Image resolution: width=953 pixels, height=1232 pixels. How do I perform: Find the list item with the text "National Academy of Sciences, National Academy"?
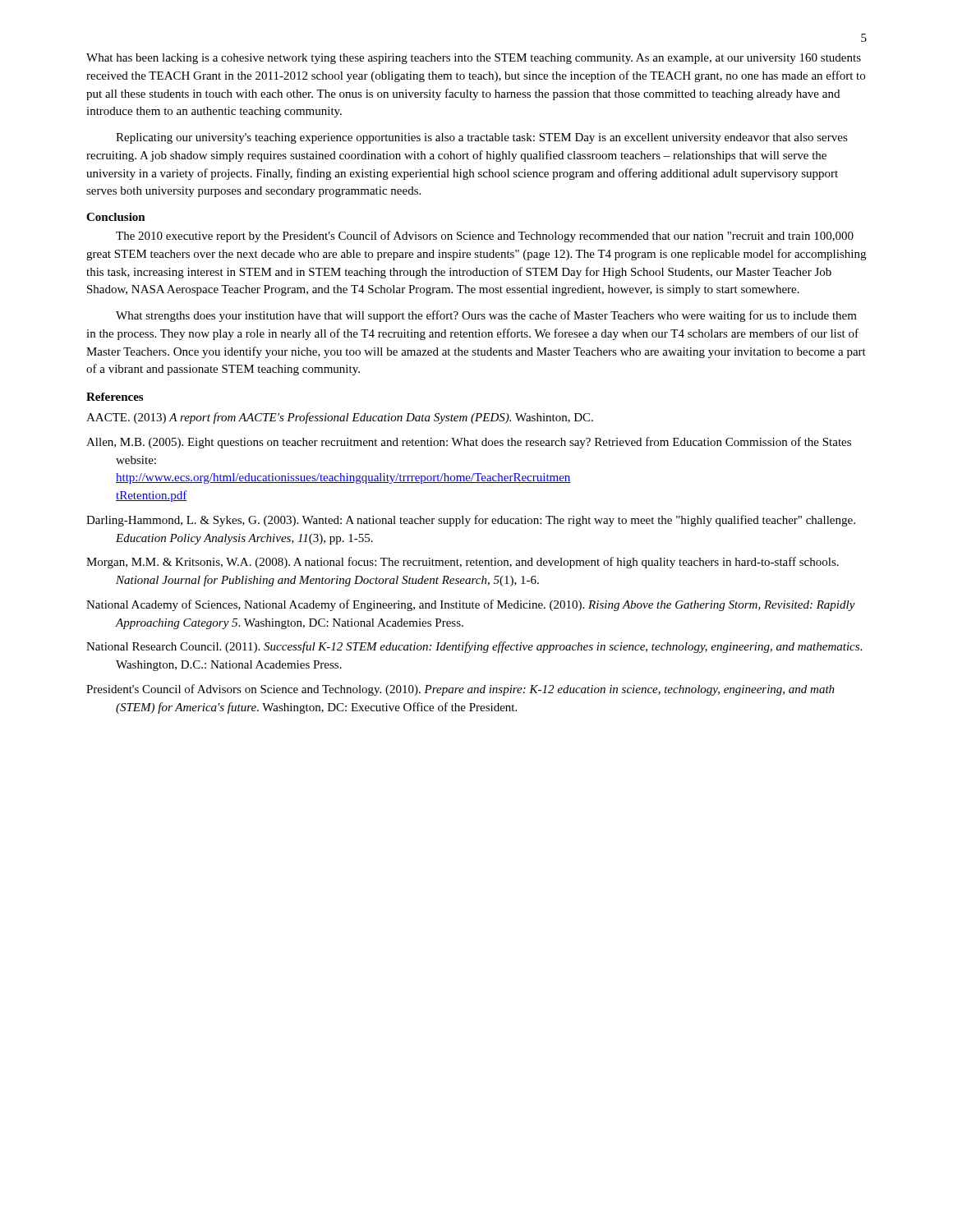coord(470,613)
